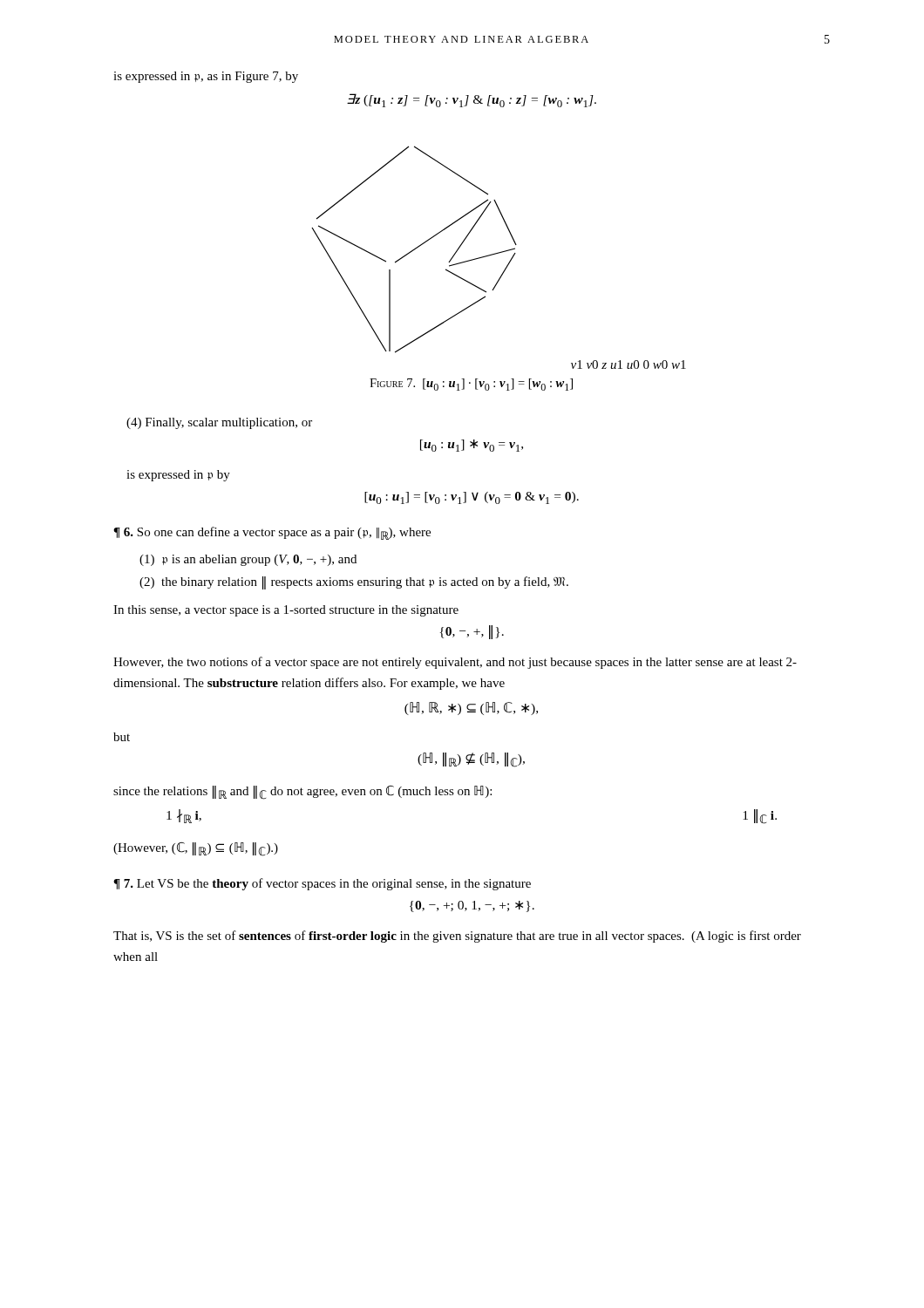
Task: Select the list item containing "(4) Finally, scalar multiplication, or"
Action: tap(213, 422)
